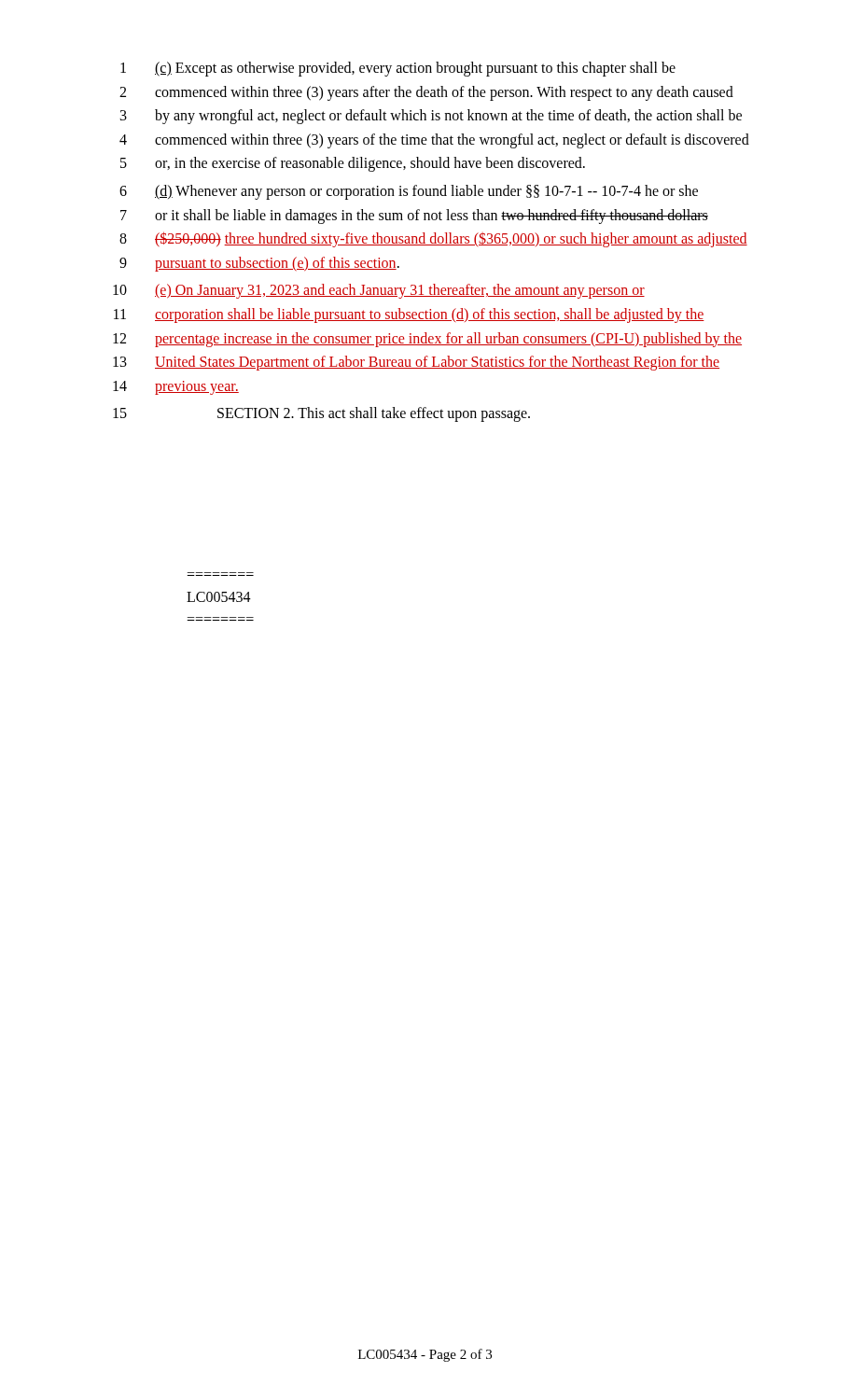Viewport: 850px width, 1400px height.
Task: Find the list item containing "5 or, in the"
Action: coord(439,163)
